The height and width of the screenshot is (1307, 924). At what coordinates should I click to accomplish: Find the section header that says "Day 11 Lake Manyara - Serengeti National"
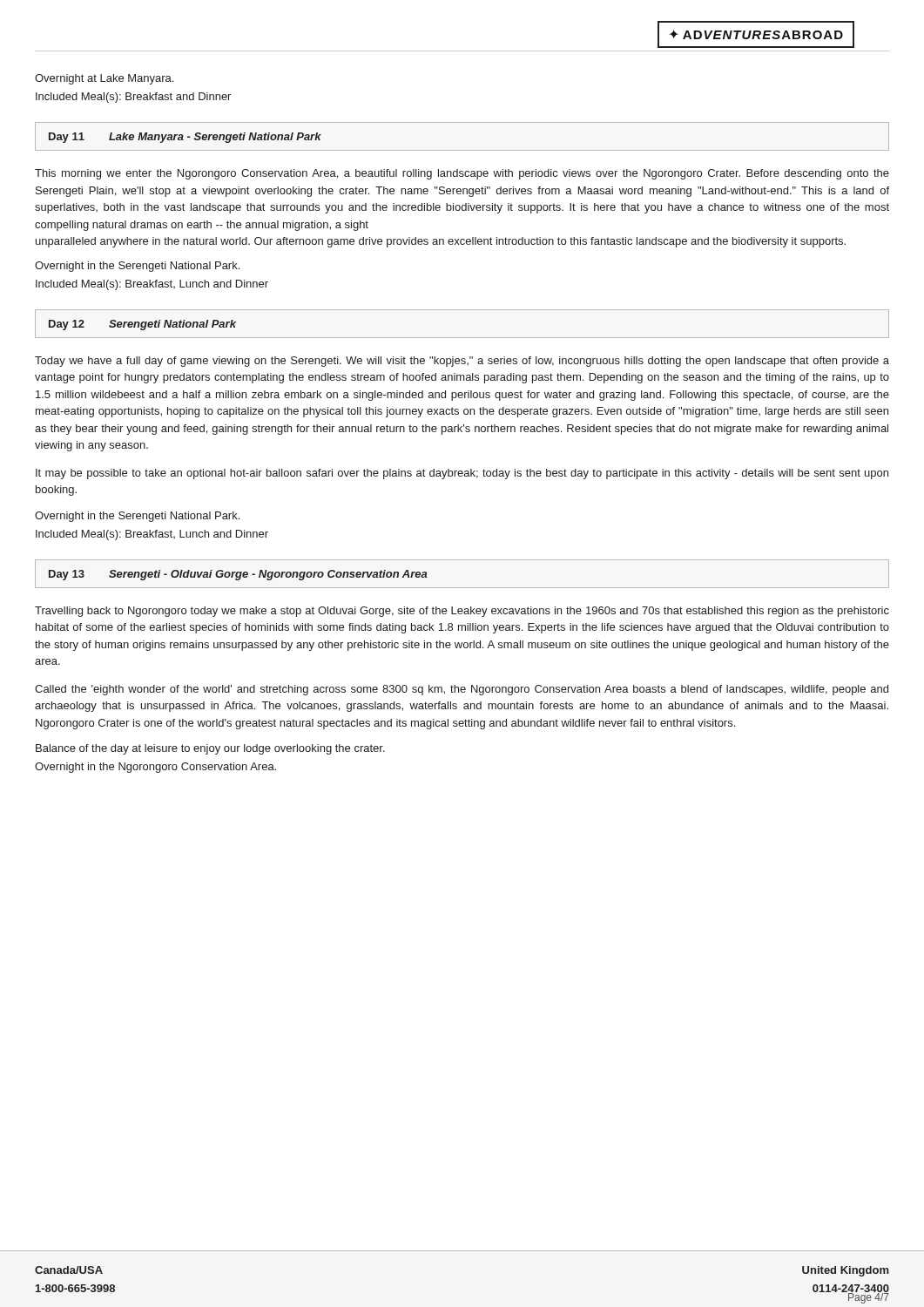pyautogui.click(x=184, y=136)
